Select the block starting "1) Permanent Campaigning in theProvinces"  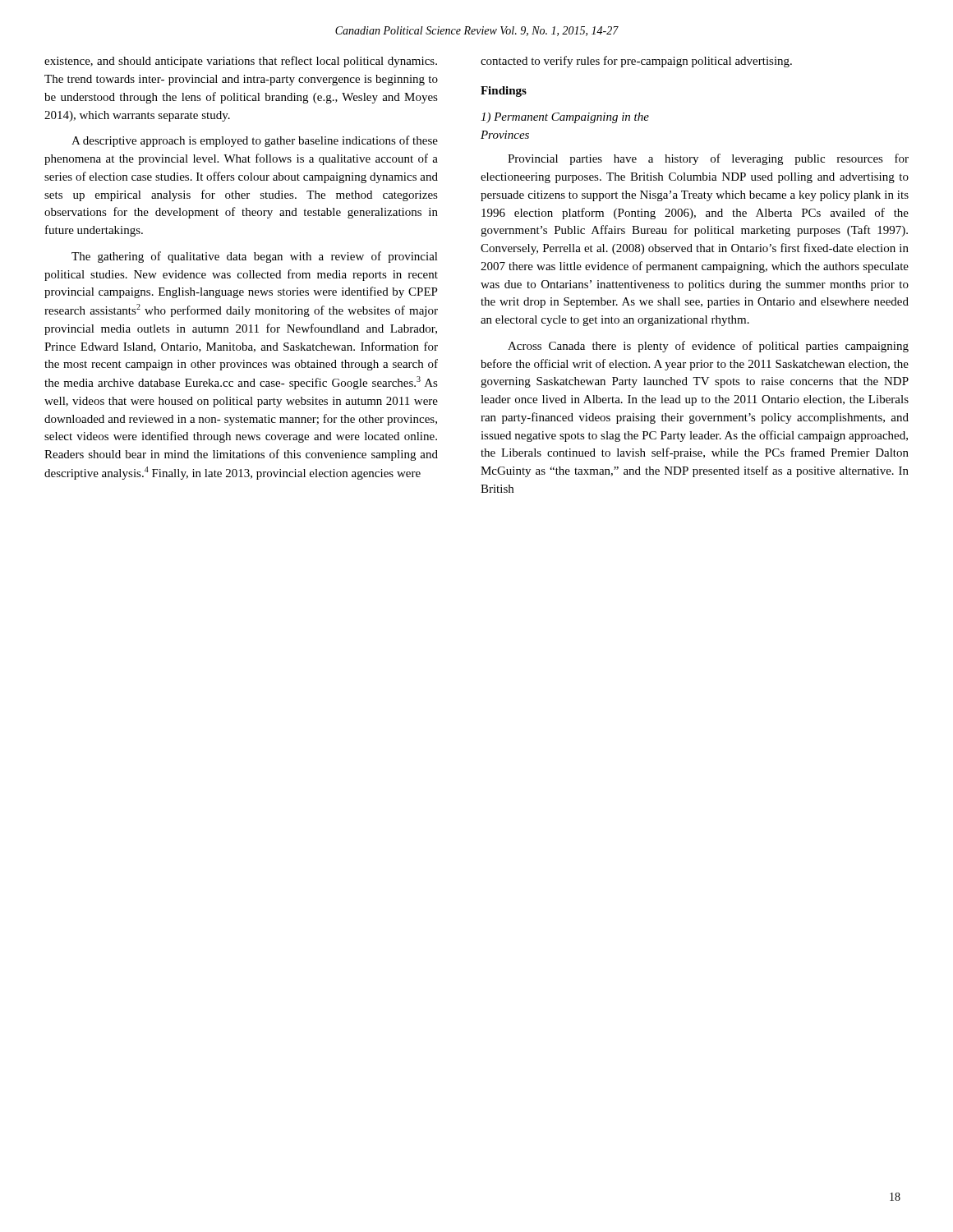click(x=565, y=125)
